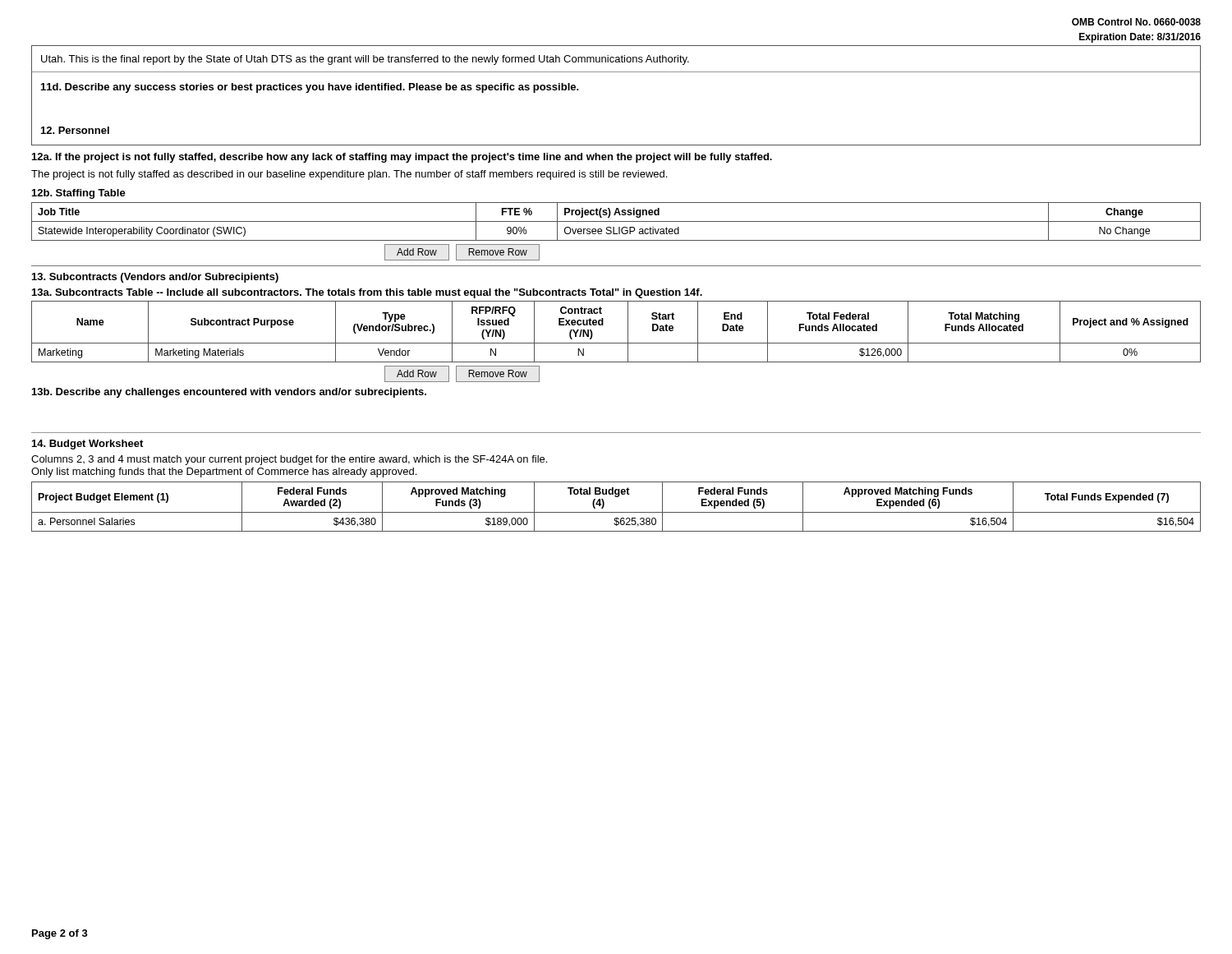Select the table that reads "Marketing Materials"
This screenshot has width=1232, height=954.
(616, 332)
